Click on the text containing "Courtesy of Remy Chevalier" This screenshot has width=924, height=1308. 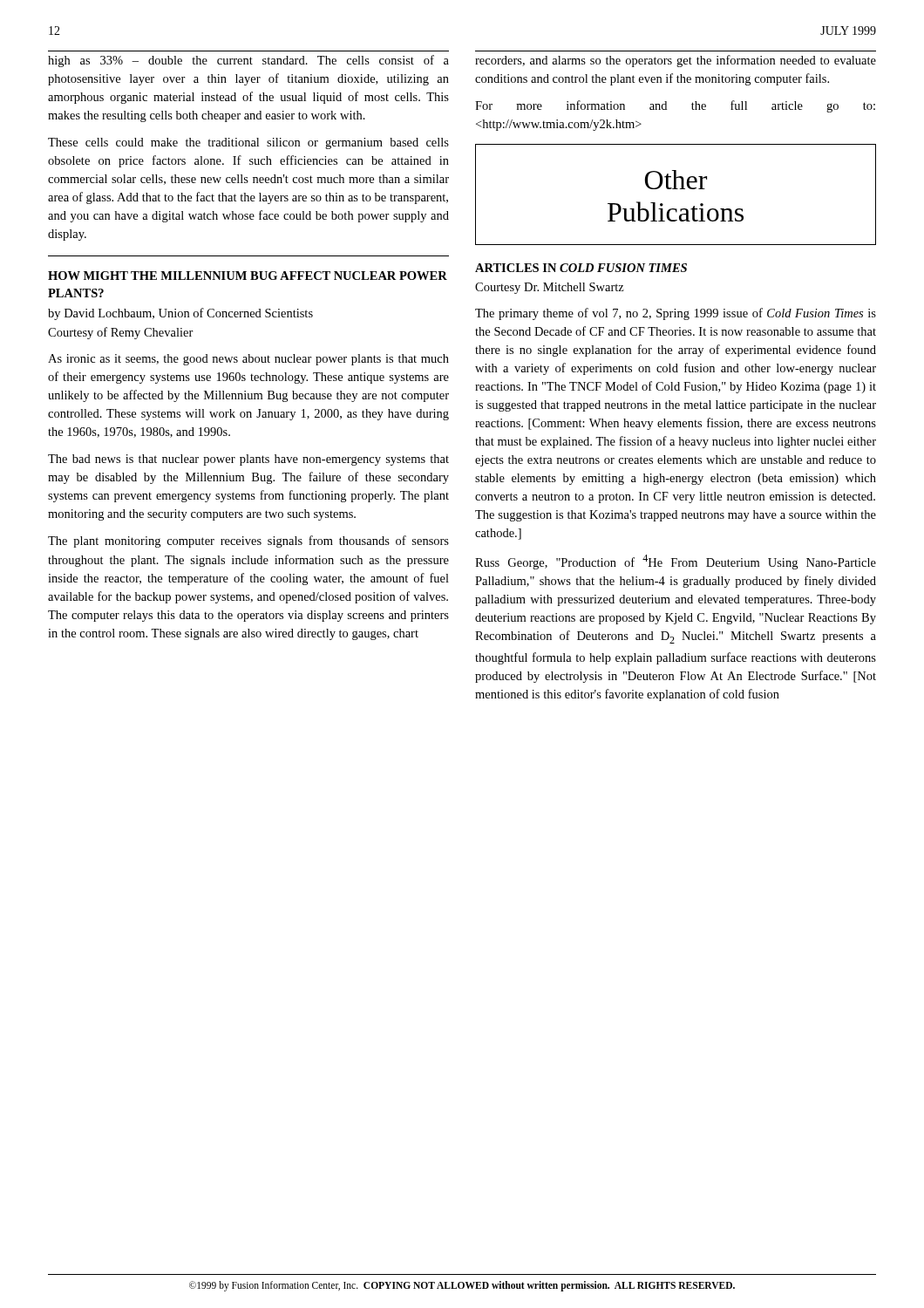pos(121,333)
